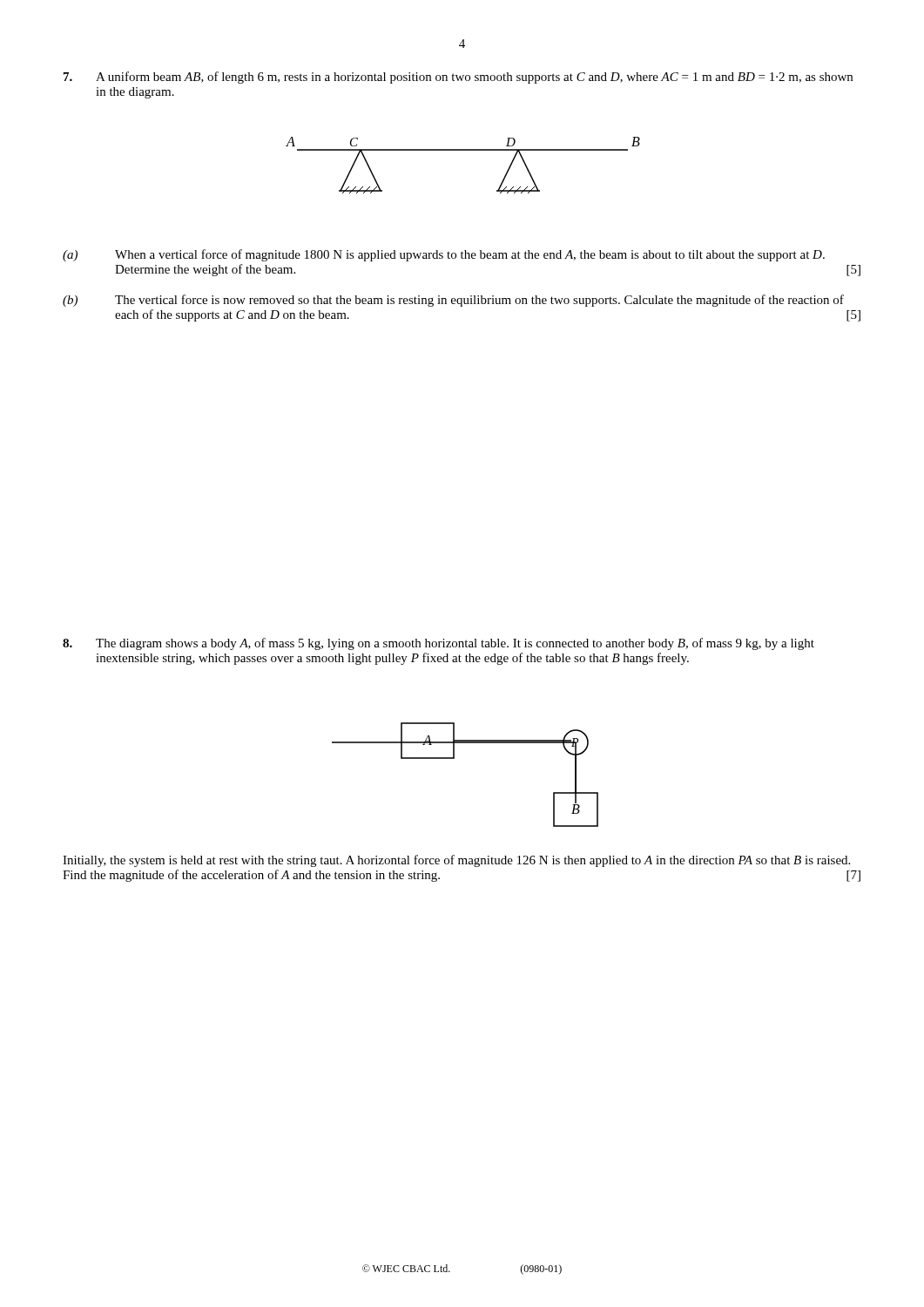The width and height of the screenshot is (924, 1307).
Task: Click on the region starting "Initially, the system is"
Action: (462, 868)
